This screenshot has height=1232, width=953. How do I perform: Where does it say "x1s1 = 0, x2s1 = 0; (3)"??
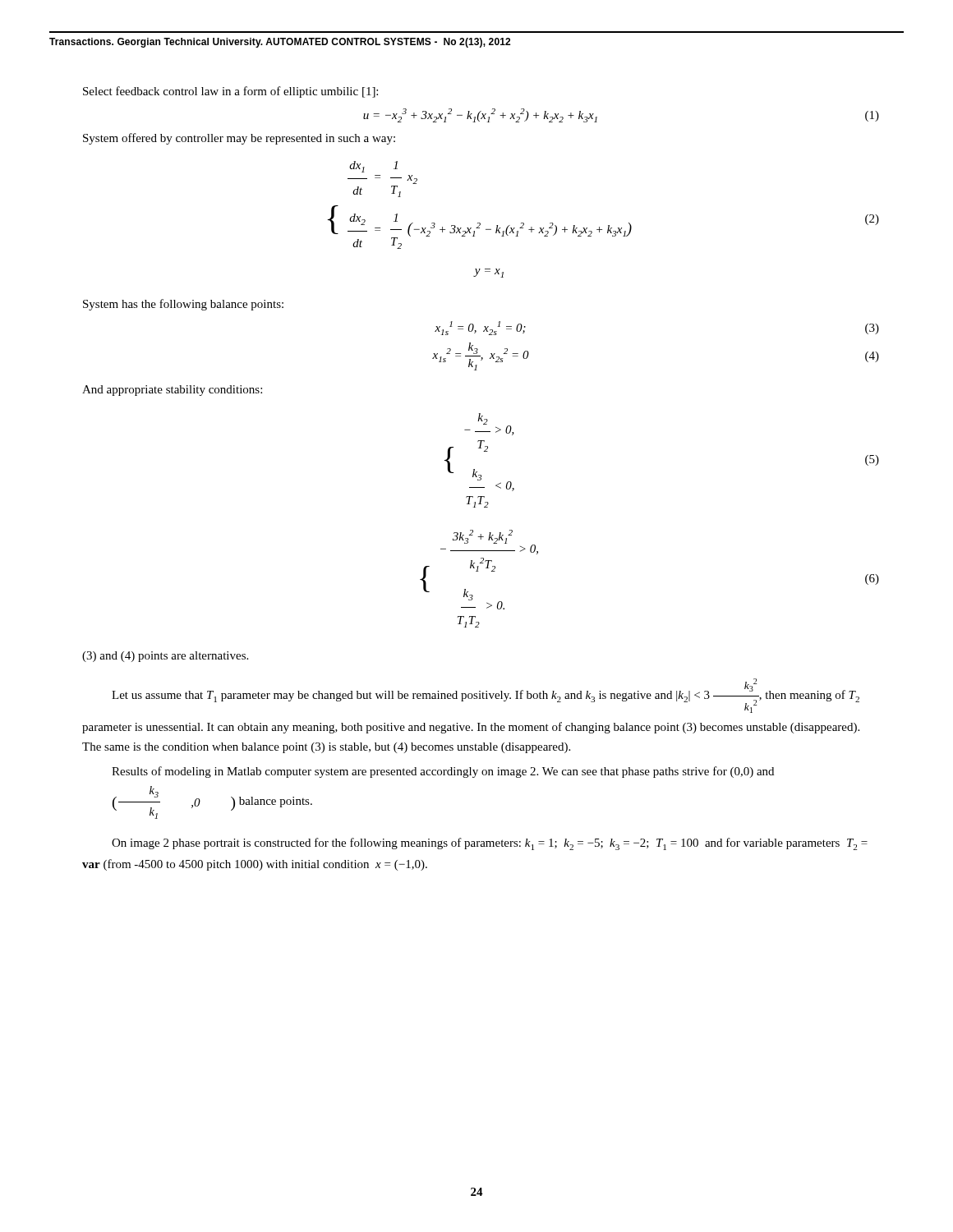[473, 328]
